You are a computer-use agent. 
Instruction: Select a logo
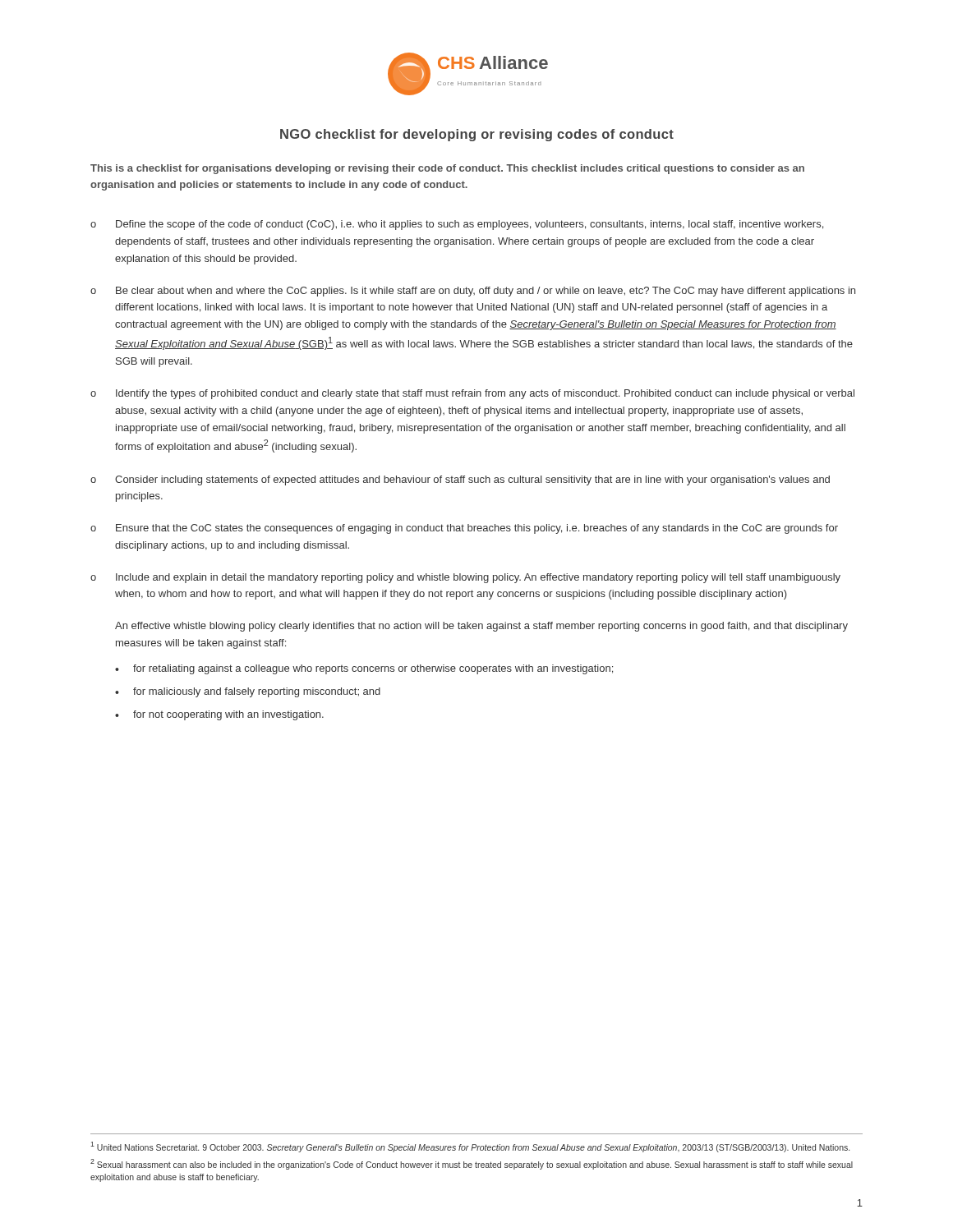click(476, 76)
